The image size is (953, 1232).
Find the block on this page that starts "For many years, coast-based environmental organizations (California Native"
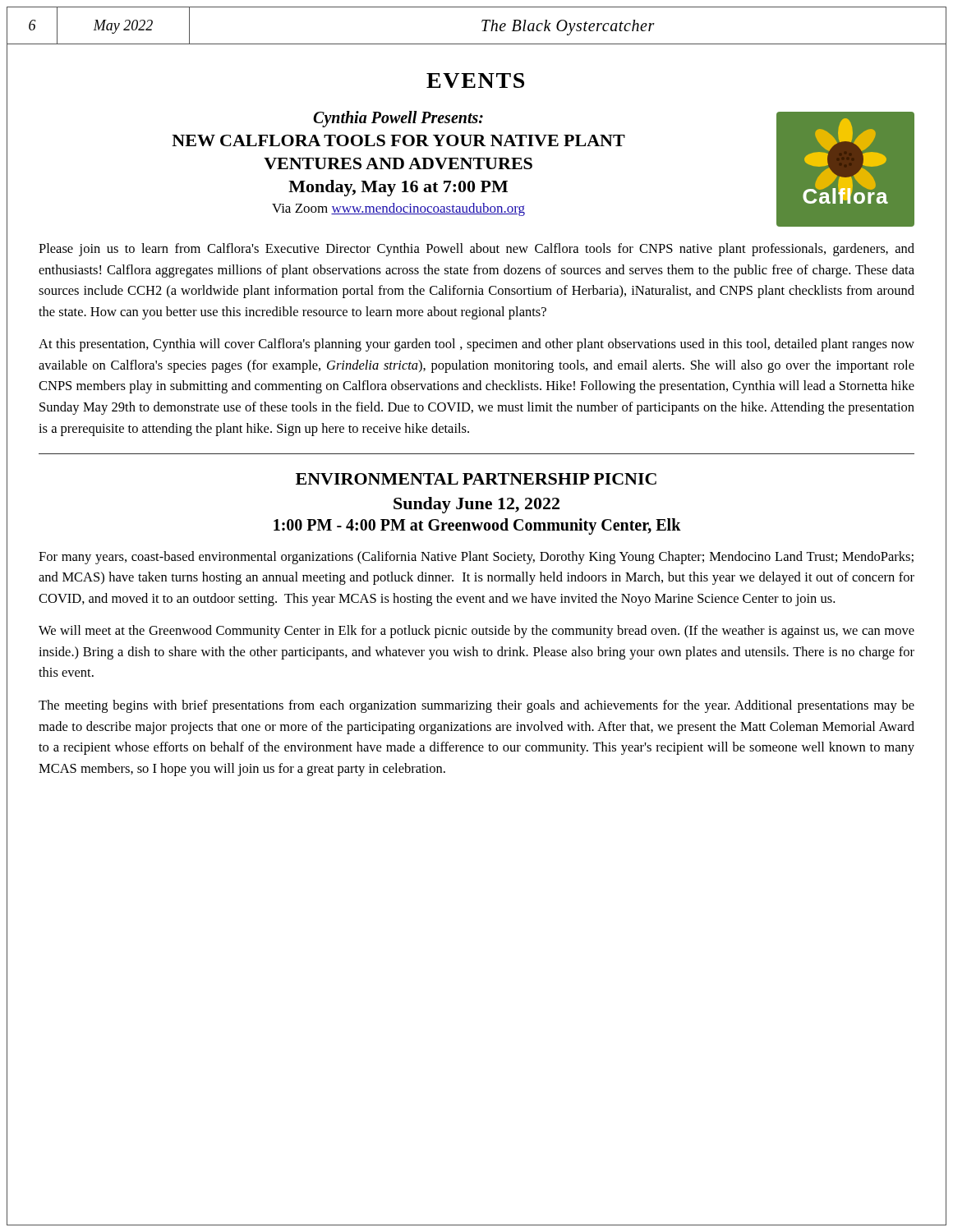476,577
